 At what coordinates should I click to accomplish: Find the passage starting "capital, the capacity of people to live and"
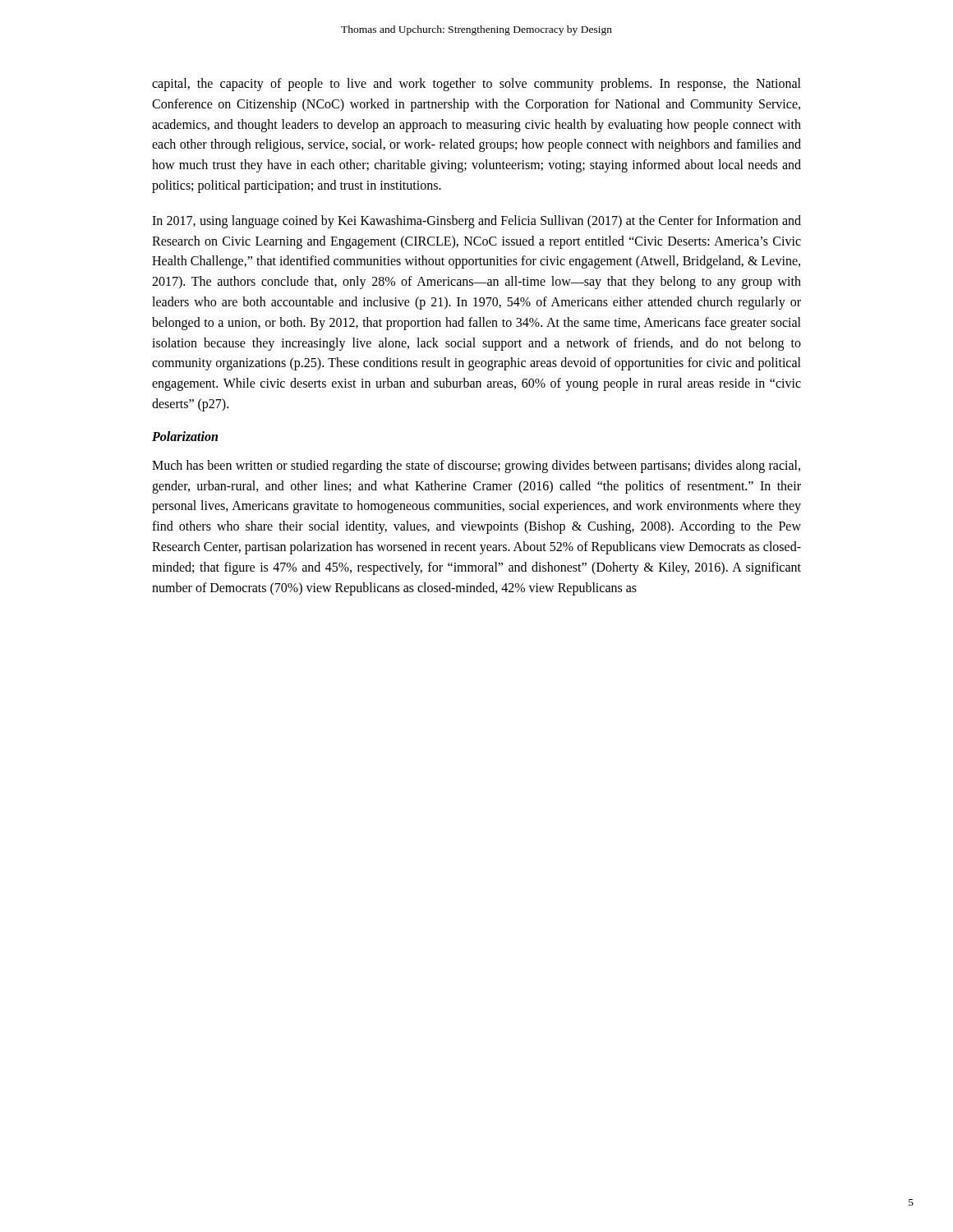(x=476, y=134)
